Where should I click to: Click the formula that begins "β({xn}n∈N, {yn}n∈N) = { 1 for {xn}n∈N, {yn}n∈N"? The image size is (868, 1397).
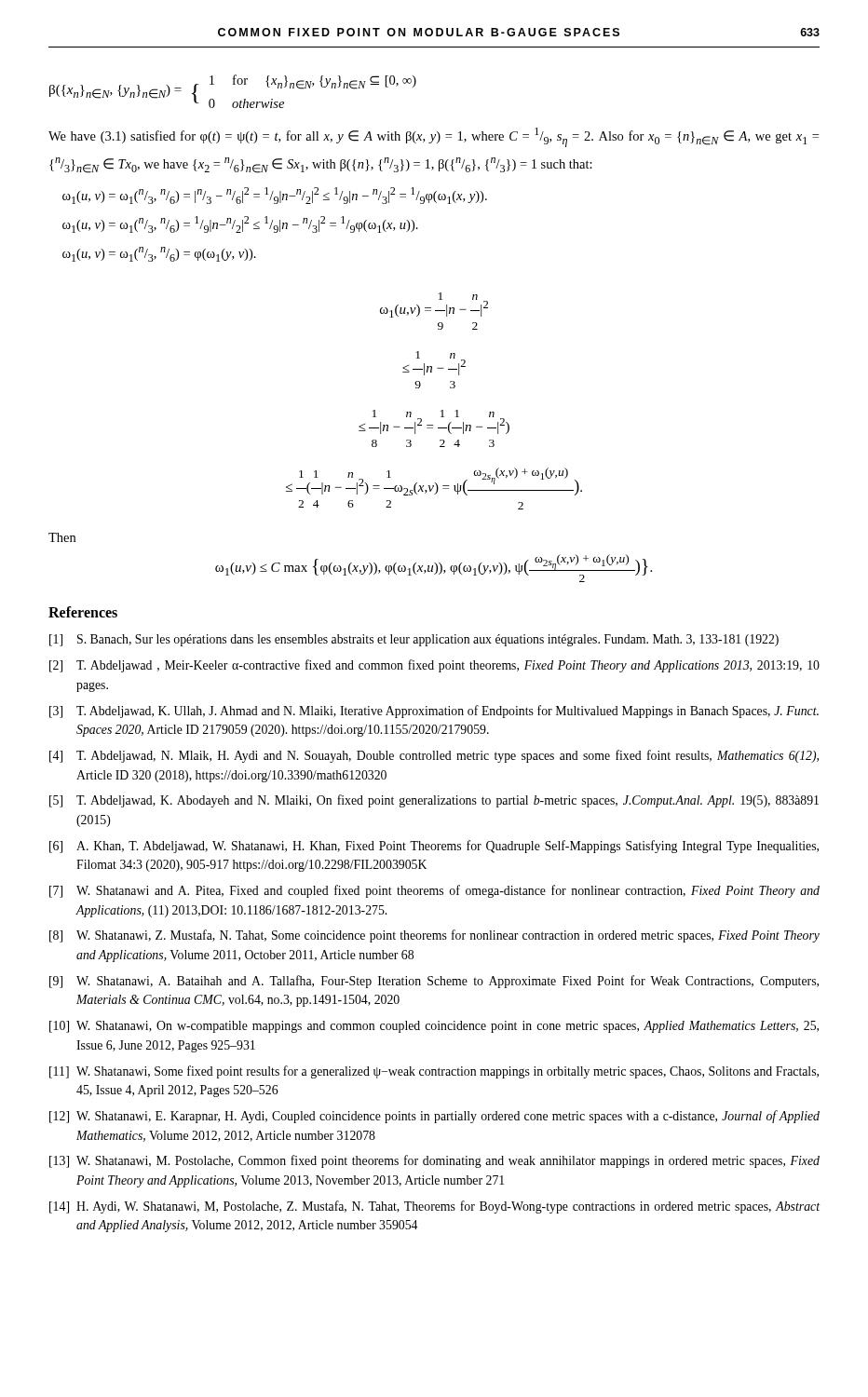click(232, 92)
